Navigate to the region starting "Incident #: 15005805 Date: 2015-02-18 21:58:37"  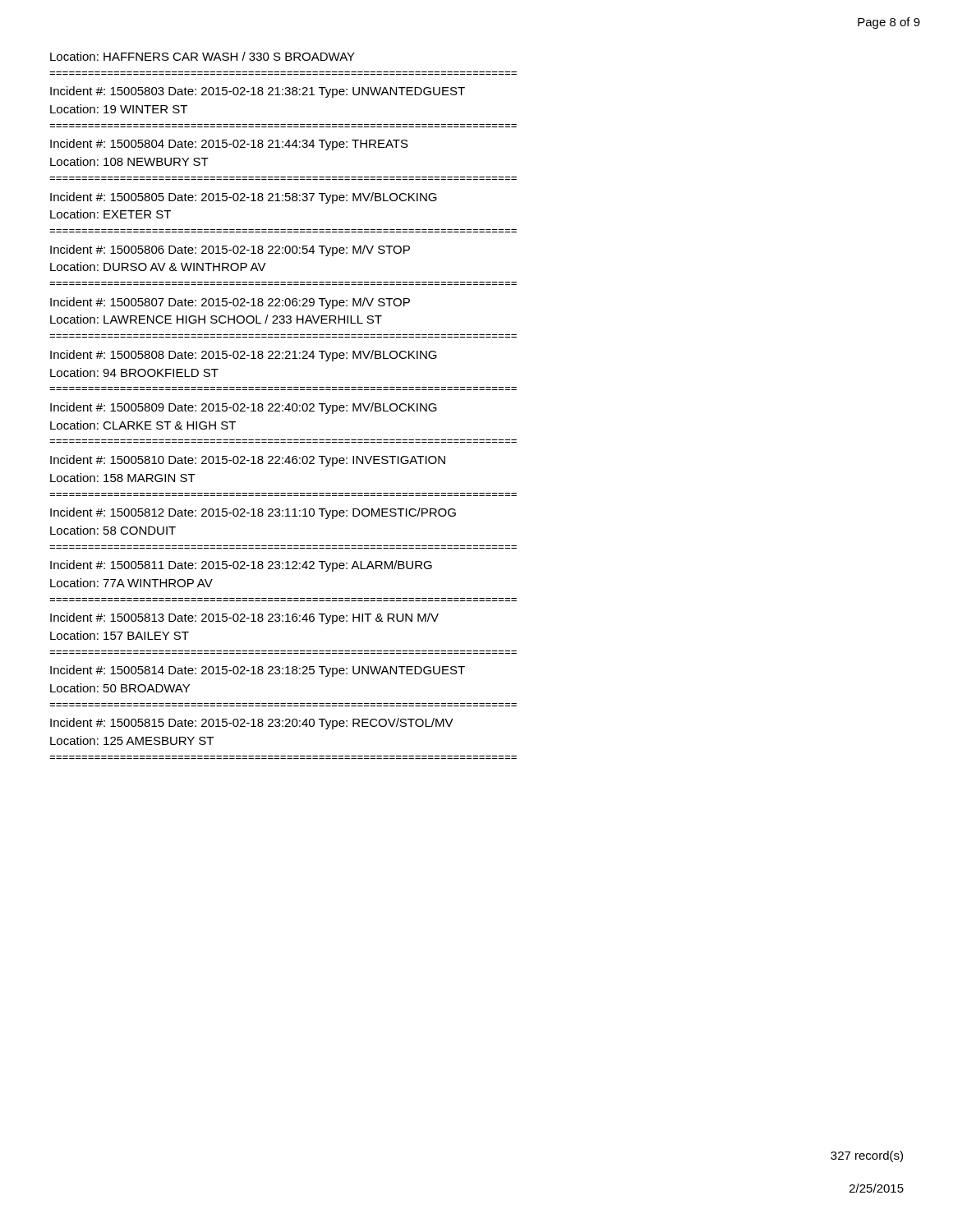pos(244,198)
